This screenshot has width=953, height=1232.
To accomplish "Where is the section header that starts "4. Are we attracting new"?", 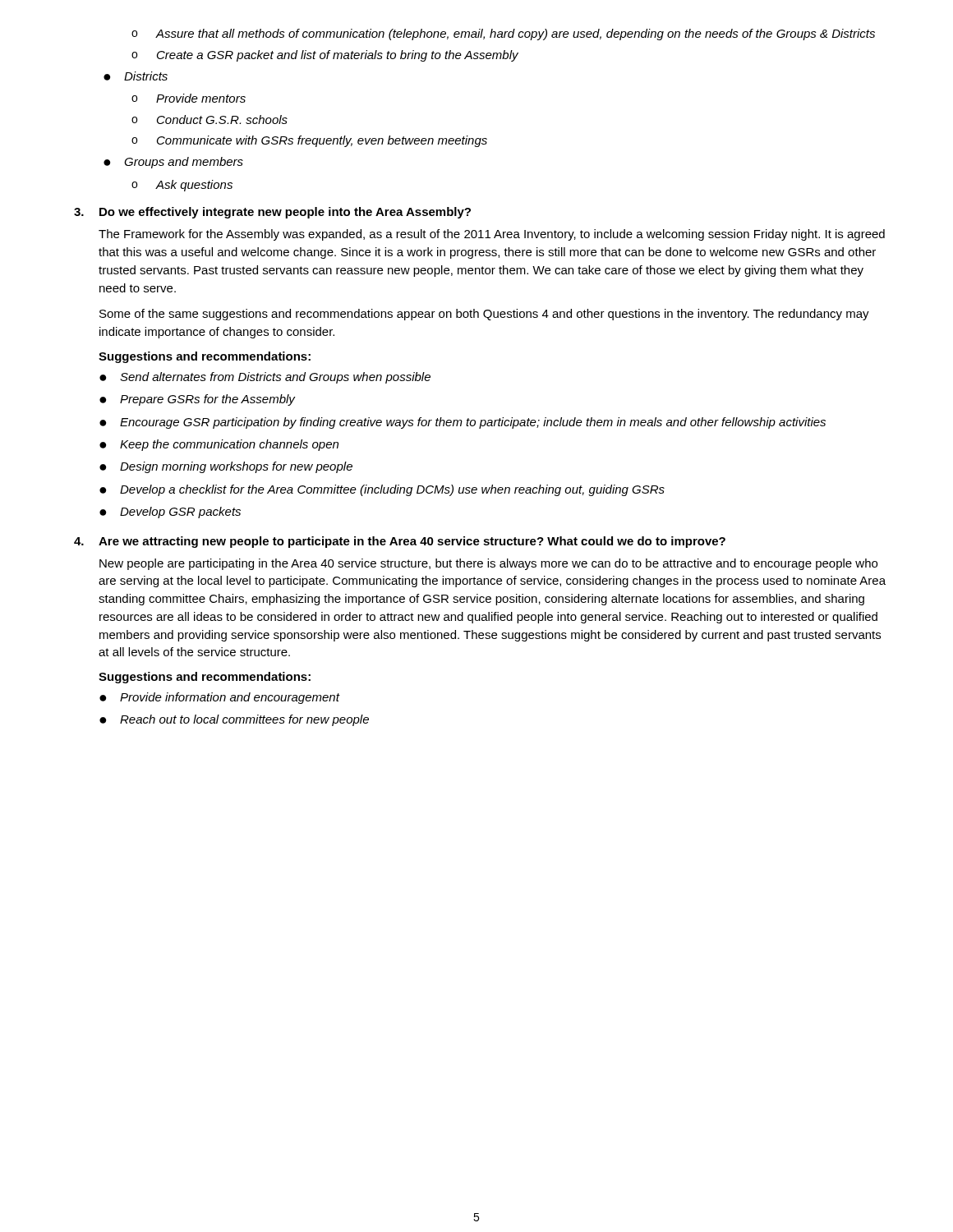I will pyautogui.click(x=481, y=540).
